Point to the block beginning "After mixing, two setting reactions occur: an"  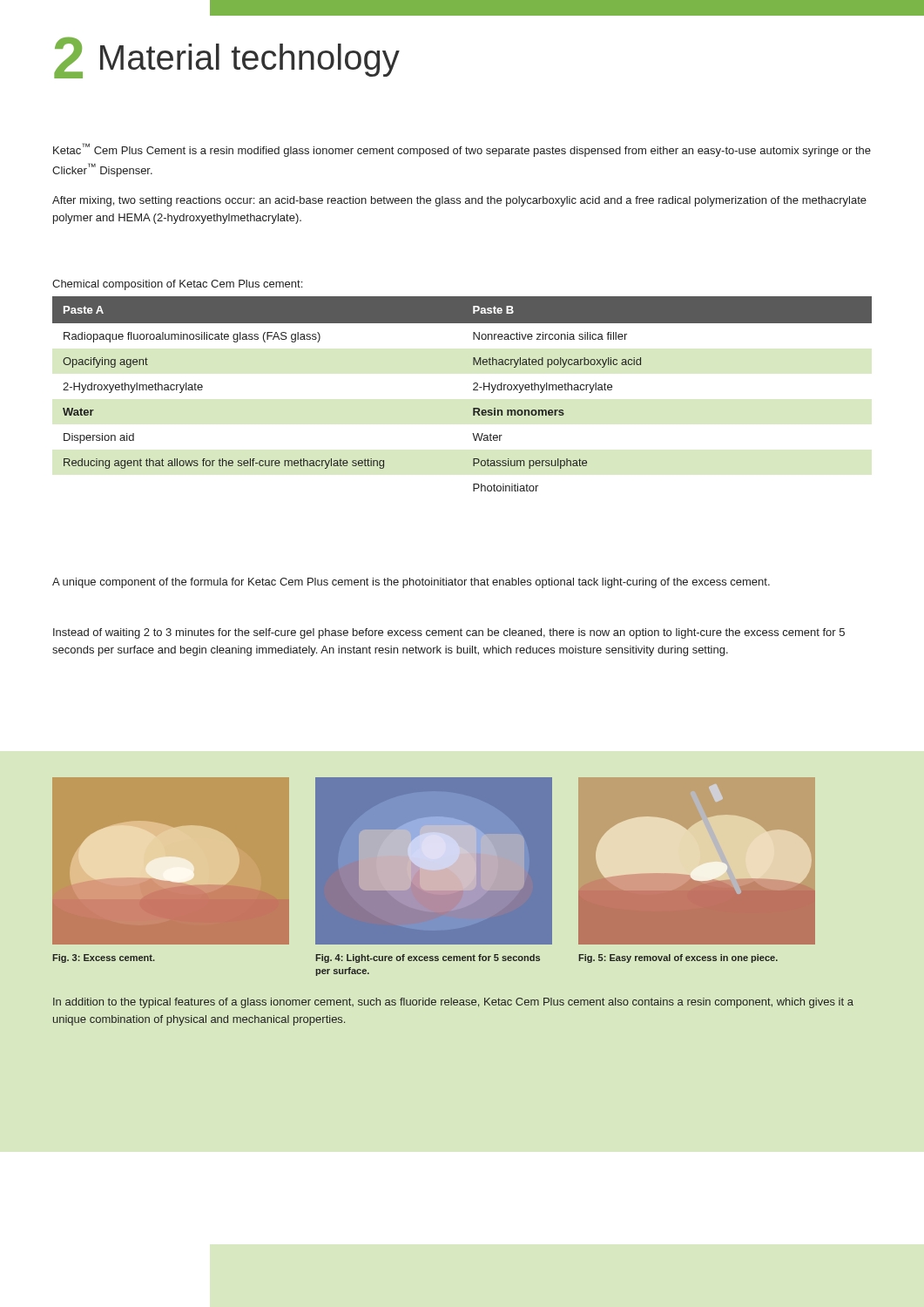click(x=459, y=209)
